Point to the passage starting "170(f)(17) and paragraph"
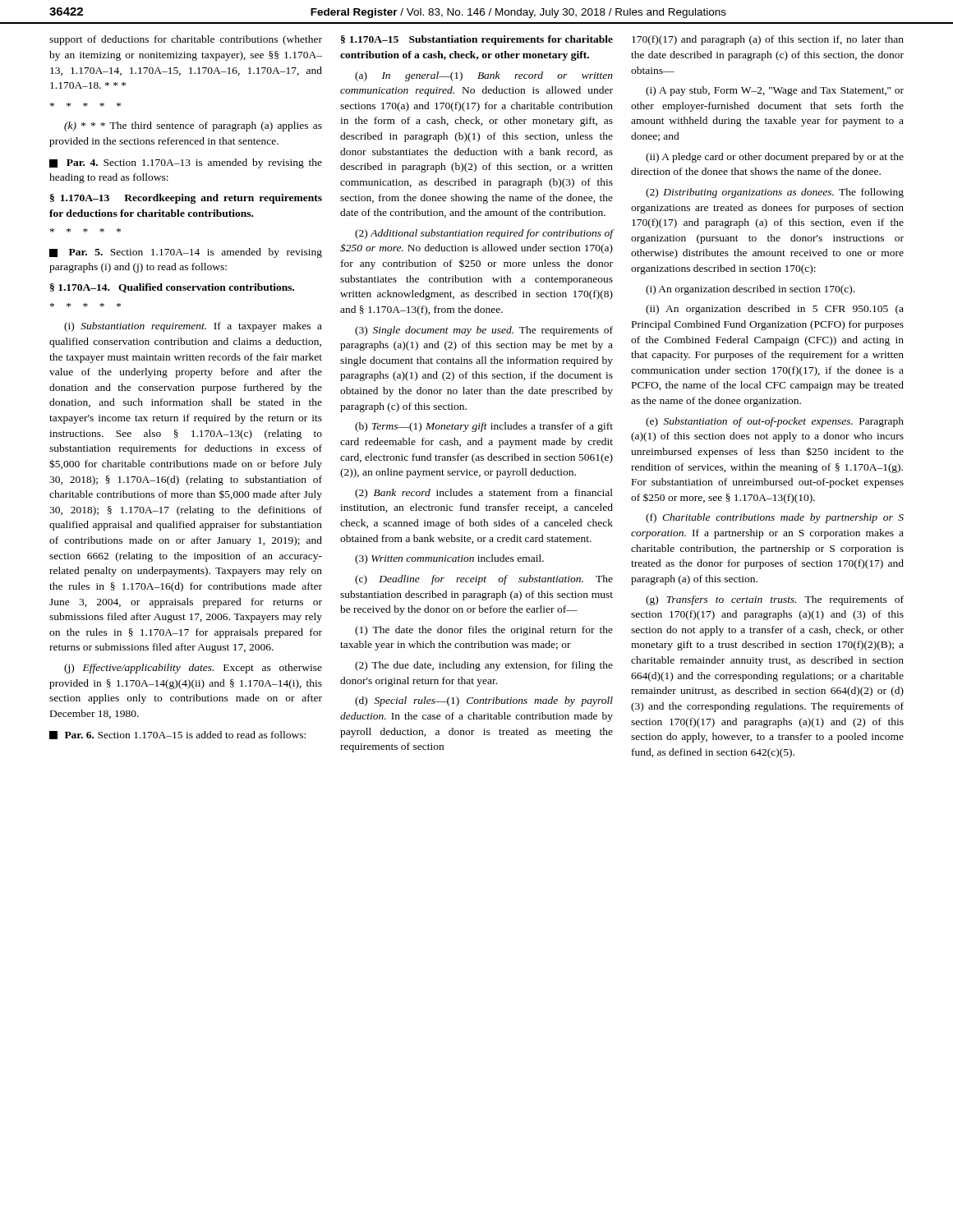 [767, 396]
